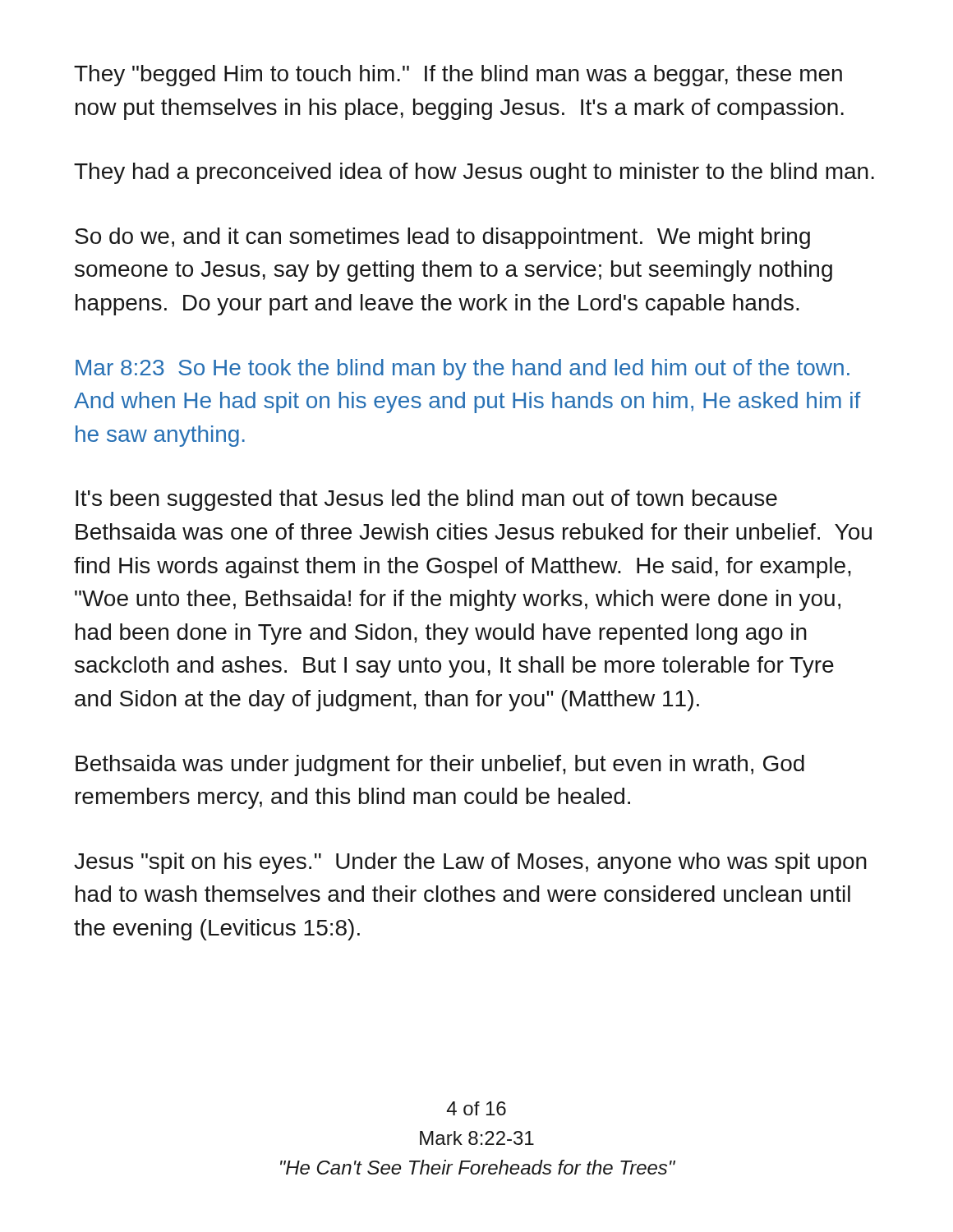Point to the block beginning "So do we, and it can"
953x1232 pixels.
click(454, 269)
